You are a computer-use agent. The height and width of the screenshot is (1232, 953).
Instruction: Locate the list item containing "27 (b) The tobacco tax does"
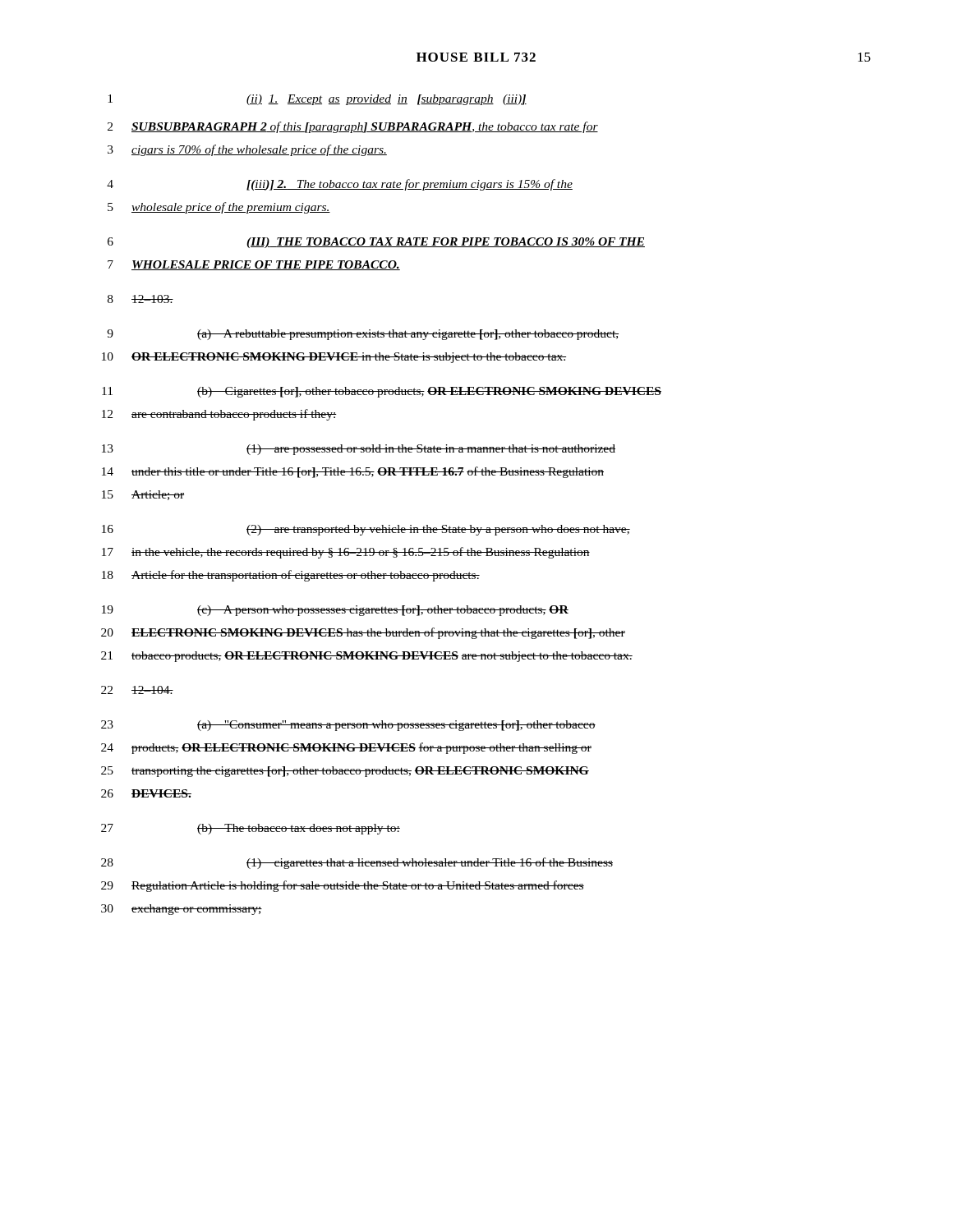tap(251, 829)
